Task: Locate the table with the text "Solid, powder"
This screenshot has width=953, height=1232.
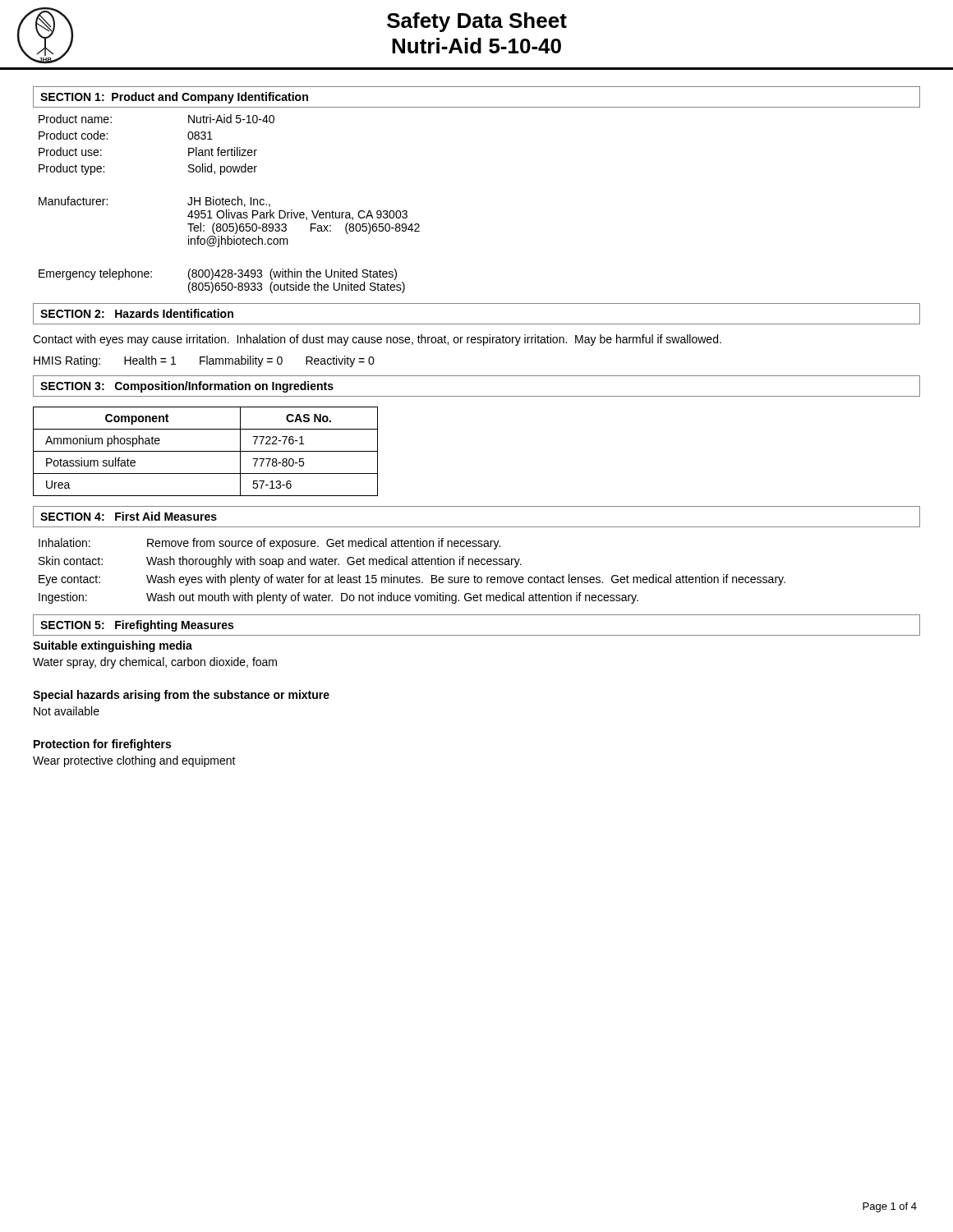Action: [x=476, y=203]
